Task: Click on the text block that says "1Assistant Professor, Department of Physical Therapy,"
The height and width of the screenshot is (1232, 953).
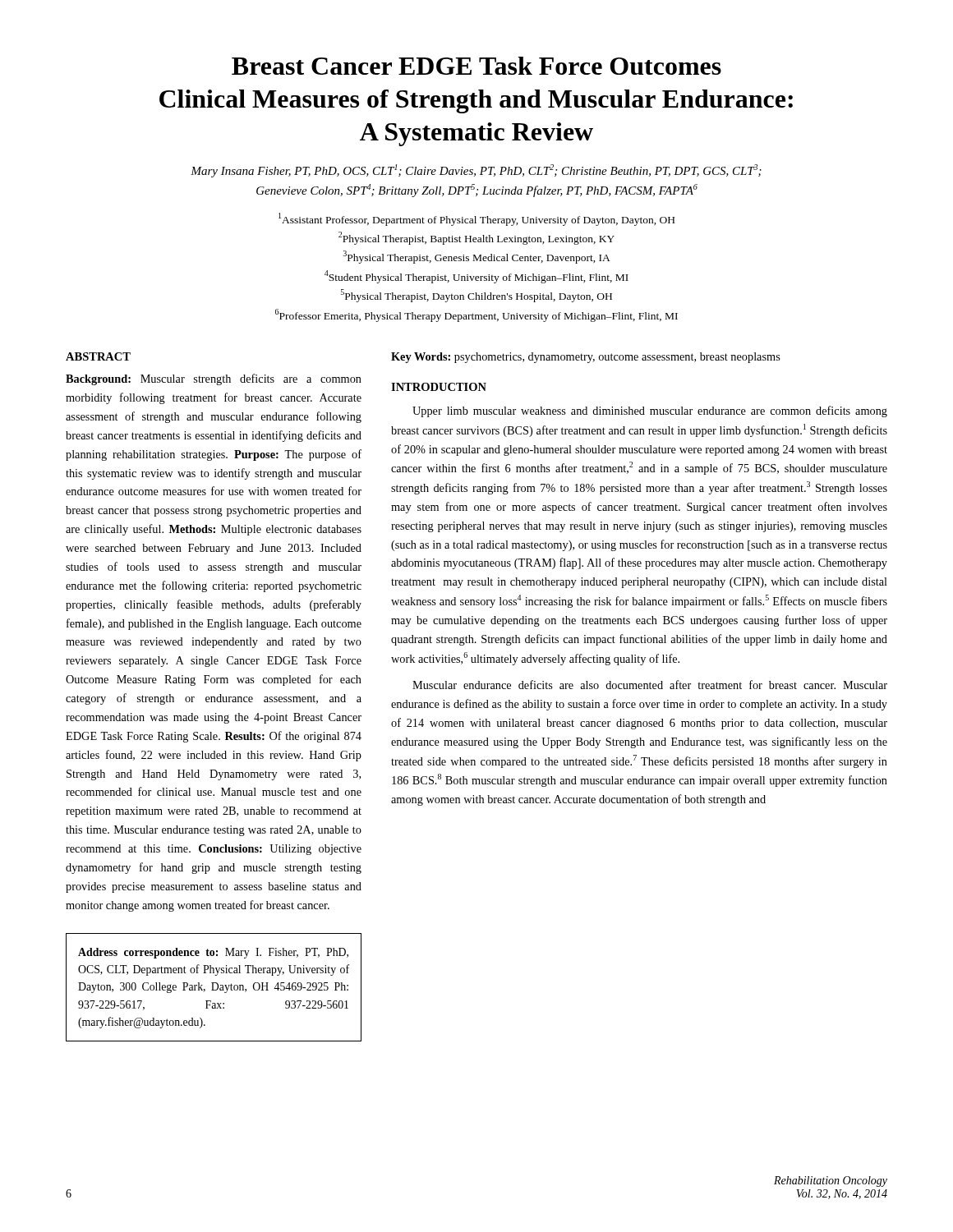Action: [x=476, y=266]
